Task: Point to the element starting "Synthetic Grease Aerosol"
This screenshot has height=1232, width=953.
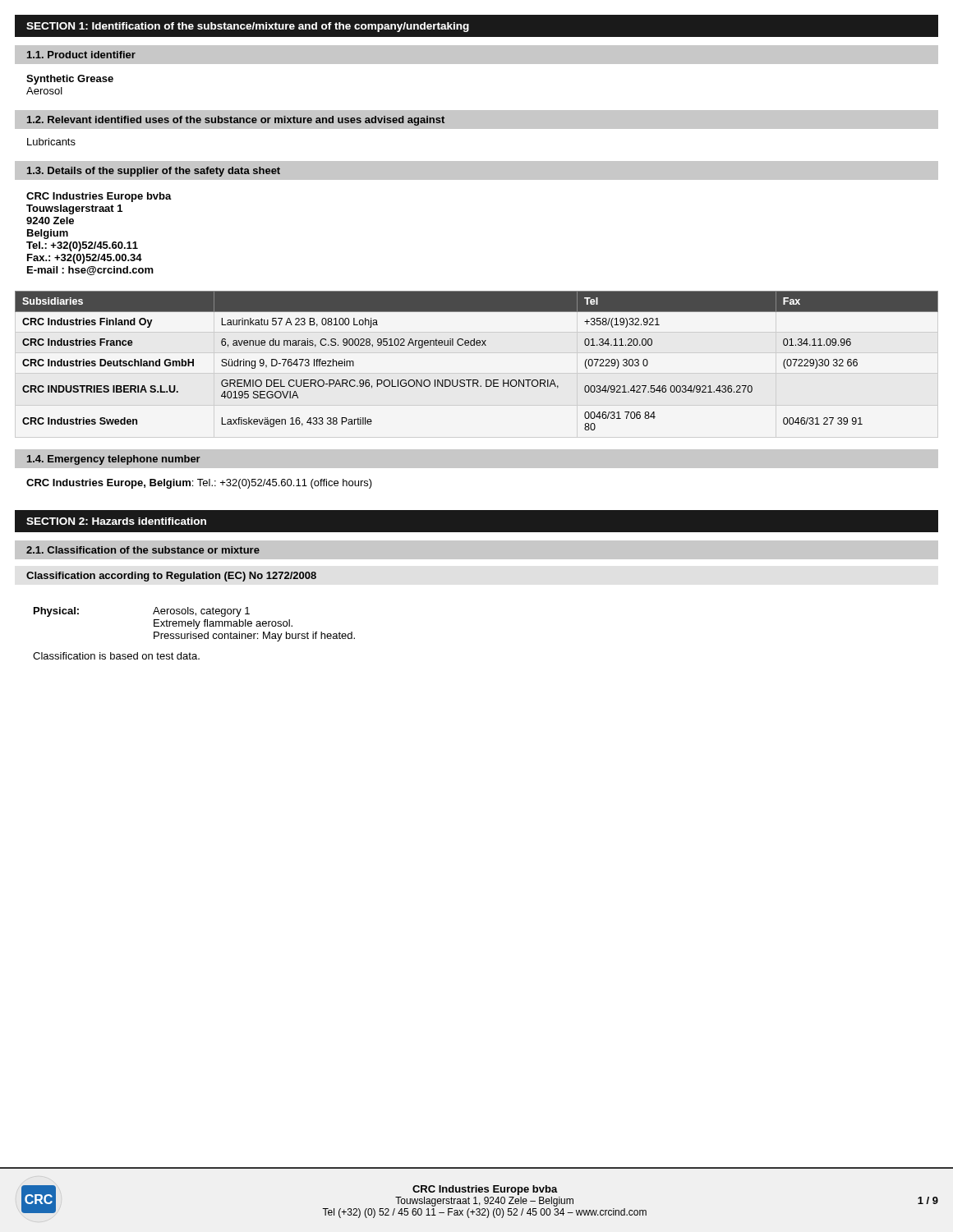Action: pyautogui.click(x=70, y=80)
